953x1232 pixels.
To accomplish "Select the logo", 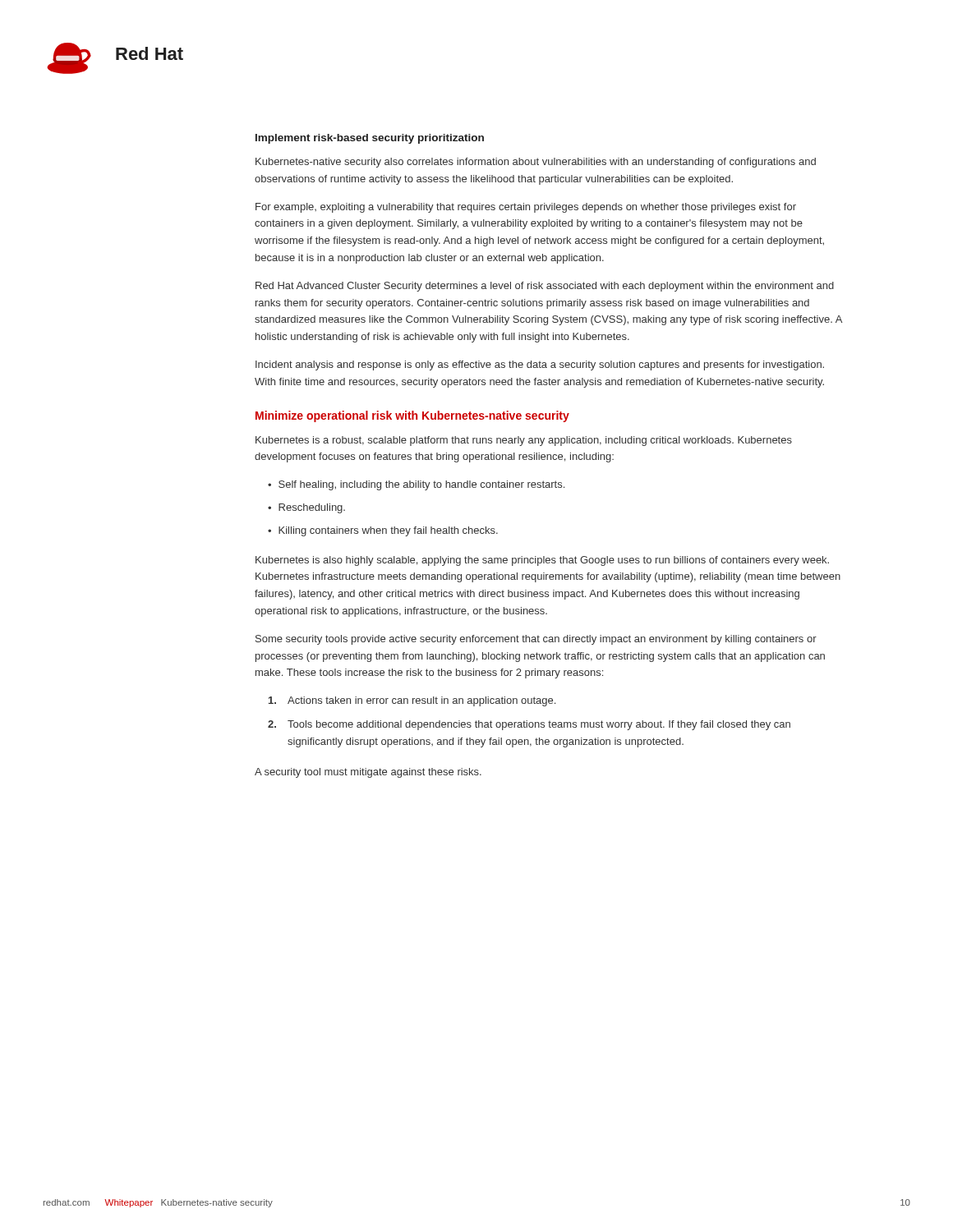I will click(x=120, y=54).
